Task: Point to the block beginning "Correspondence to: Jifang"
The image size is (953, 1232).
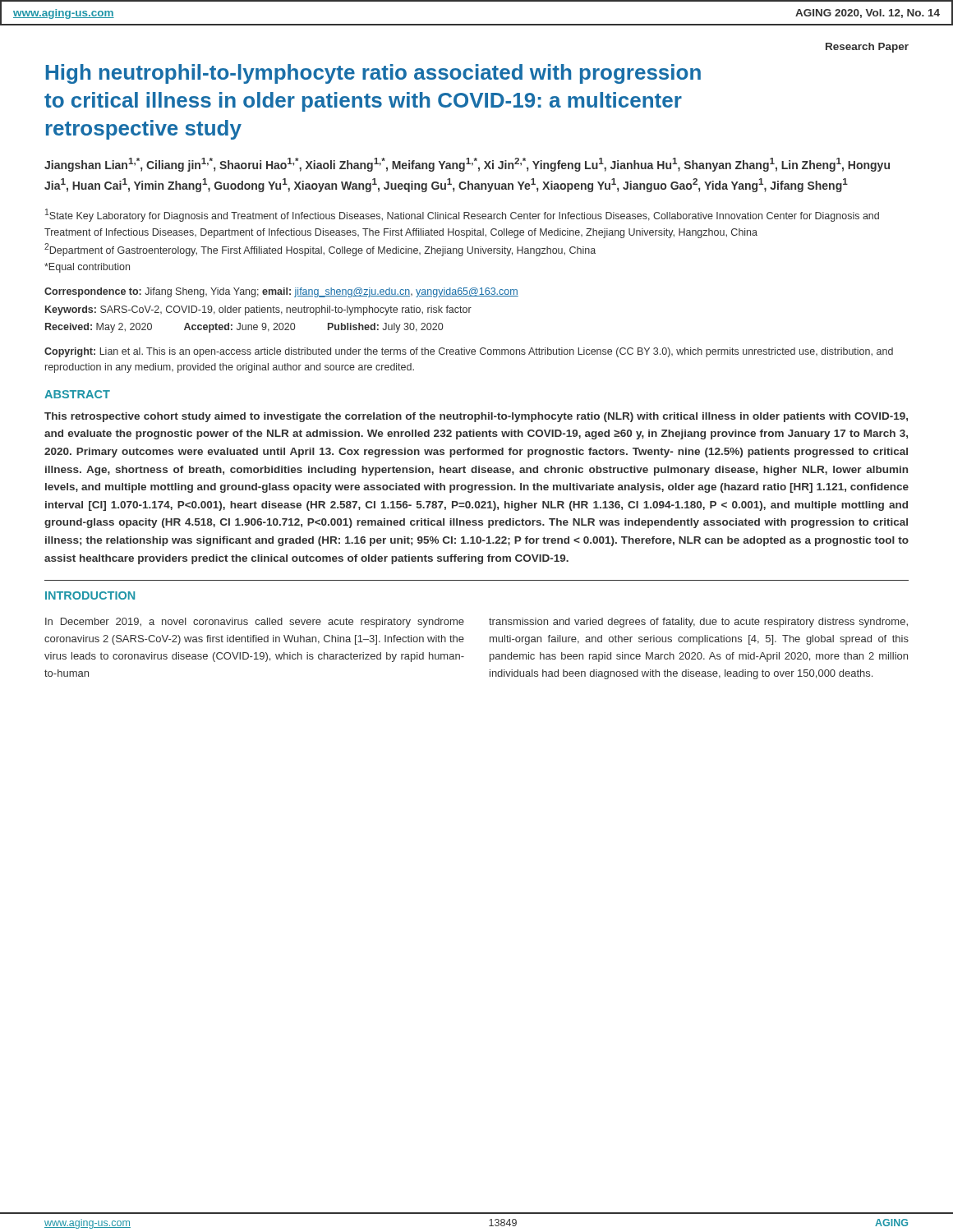Action: tap(281, 309)
